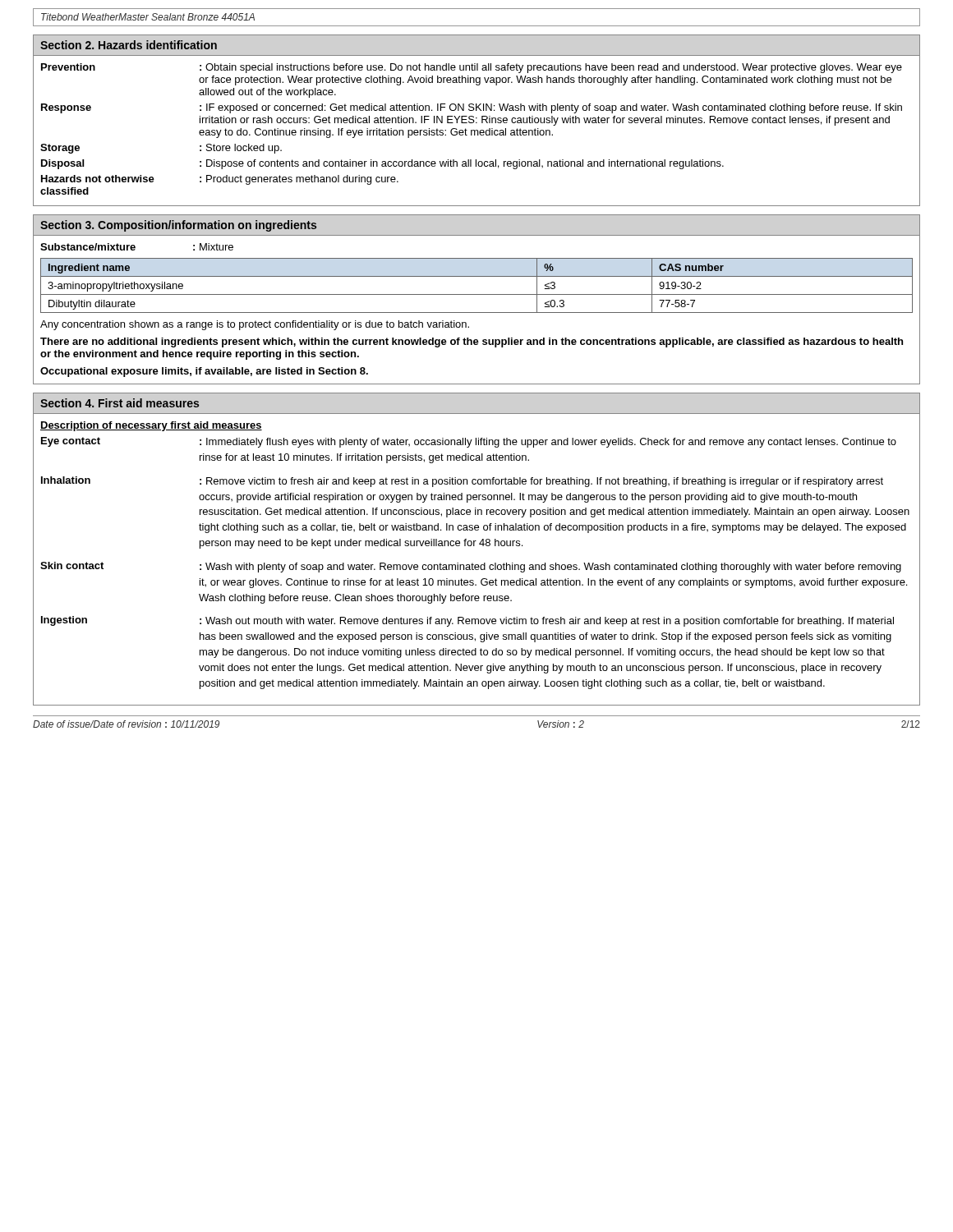This screenshot has width=953, height=1232.
Task: Locate the block of text that opens with "Hazards not otherwise classified :"
Action: (x=220, y=180)
